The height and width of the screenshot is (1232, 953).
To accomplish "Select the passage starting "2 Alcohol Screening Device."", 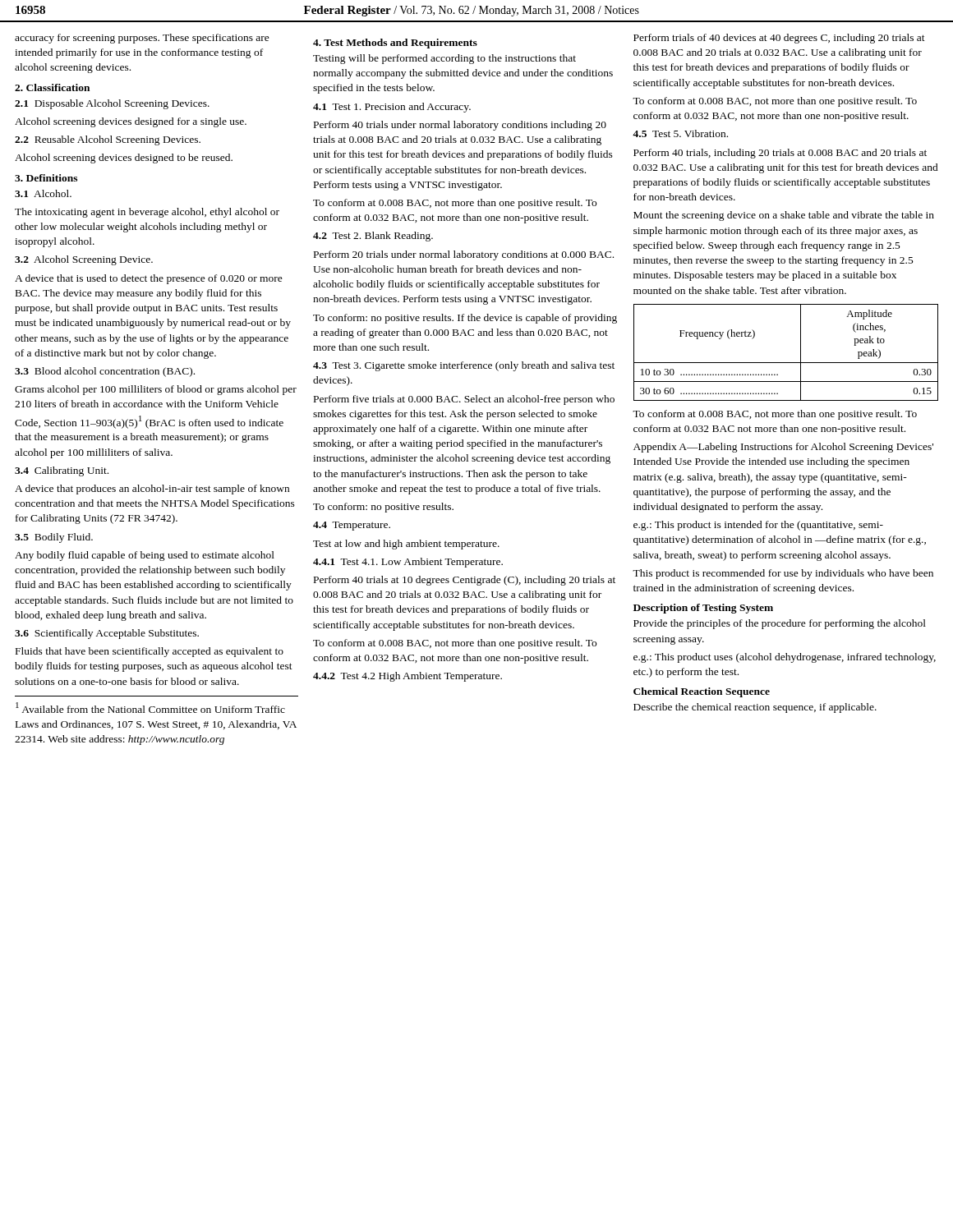I will [x=156, y=306].
